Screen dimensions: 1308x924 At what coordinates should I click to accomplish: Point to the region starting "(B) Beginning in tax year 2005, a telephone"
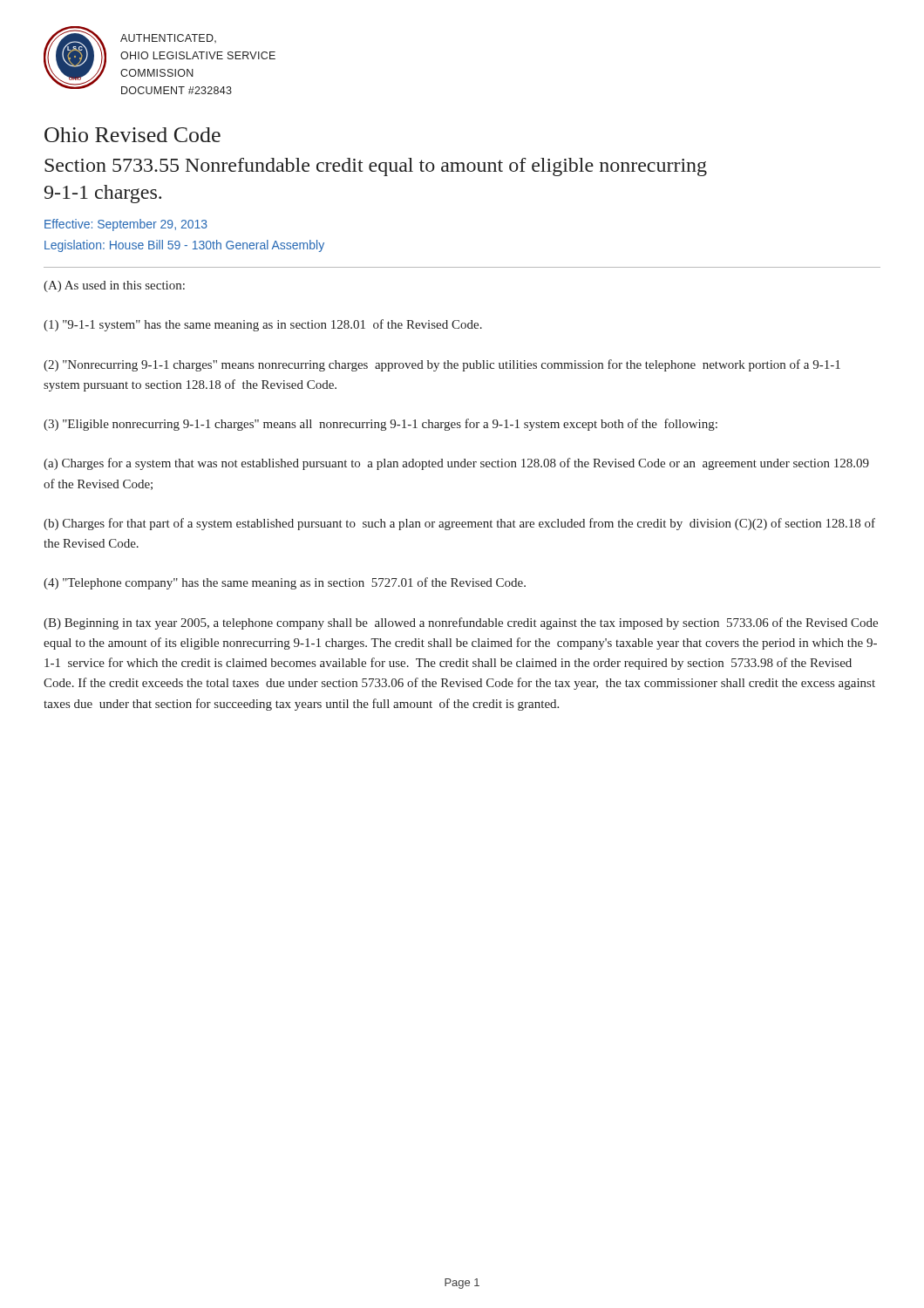[x=461, y=663]
